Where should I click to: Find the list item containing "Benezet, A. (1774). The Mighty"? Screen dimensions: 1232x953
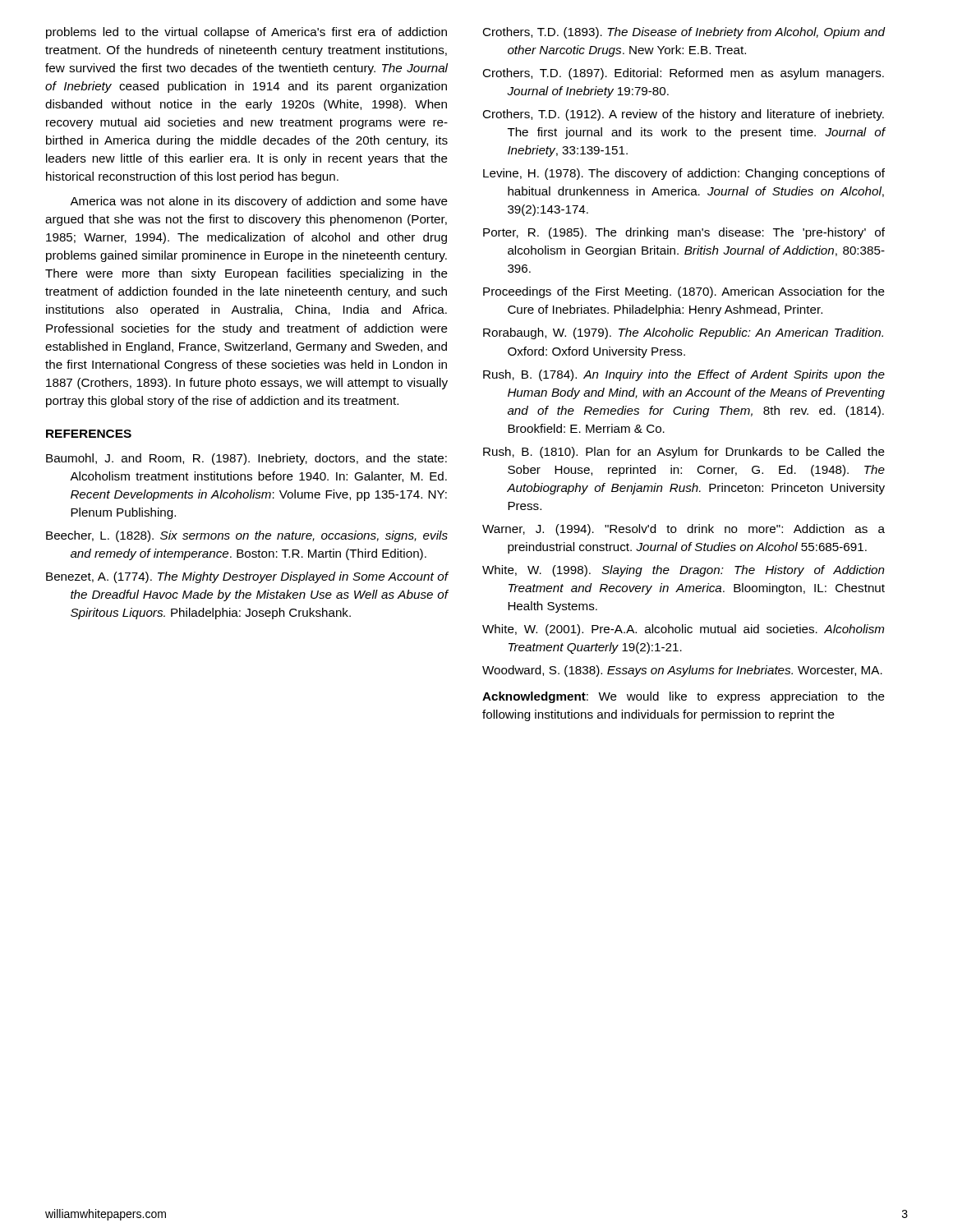[x=246, y=594]
